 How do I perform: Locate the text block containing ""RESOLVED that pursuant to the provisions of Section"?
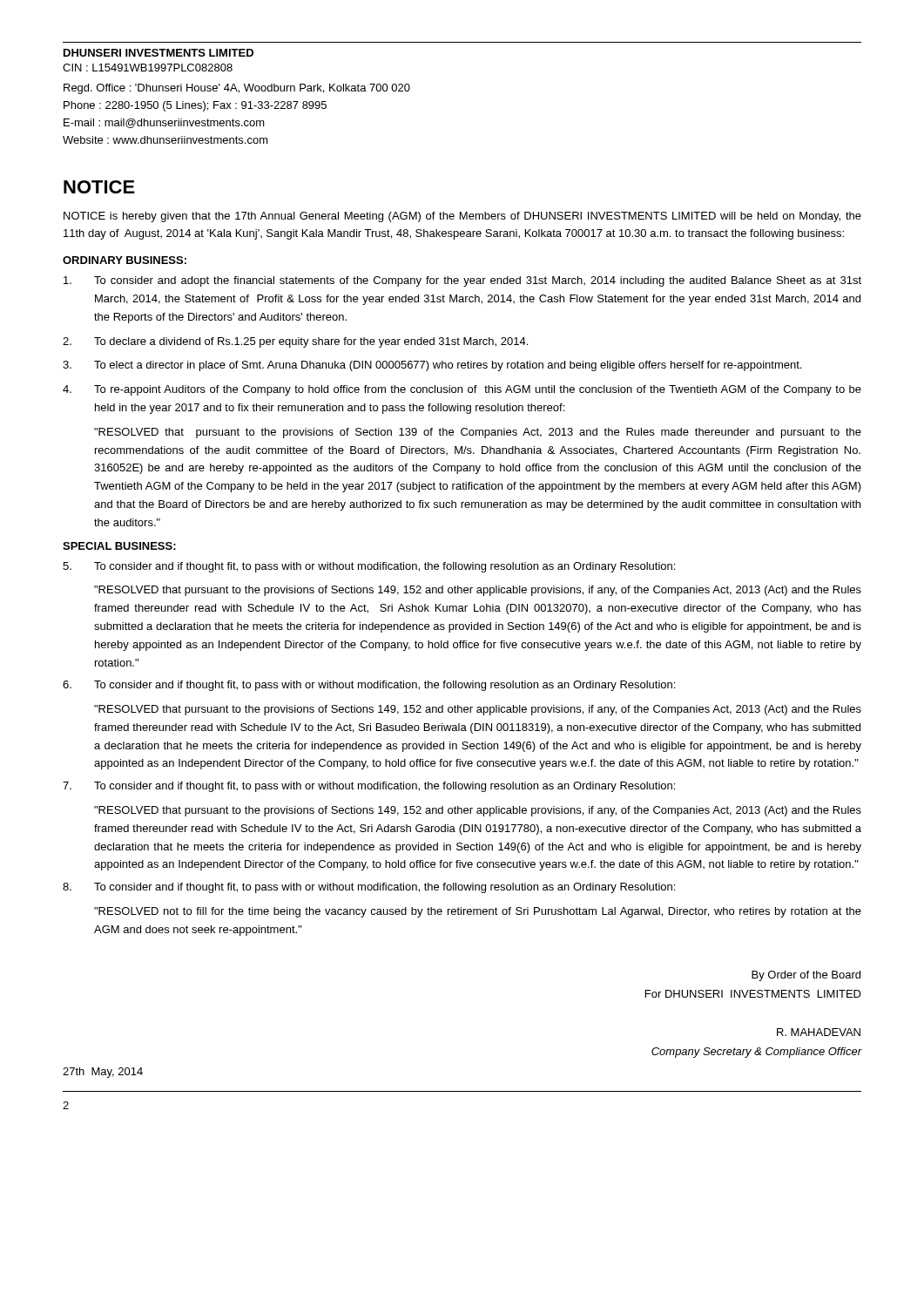pos(478,478)
